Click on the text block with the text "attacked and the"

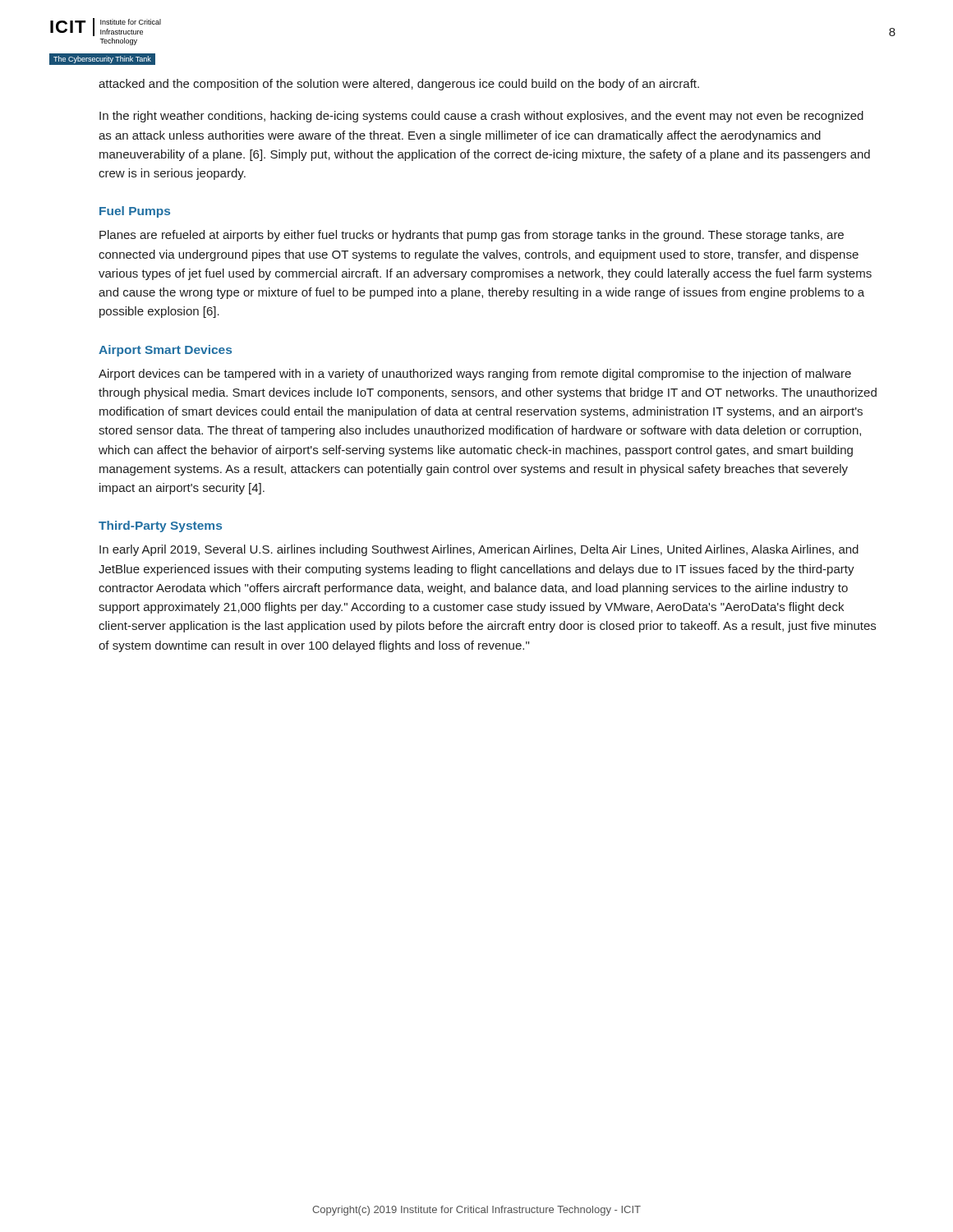399,83
